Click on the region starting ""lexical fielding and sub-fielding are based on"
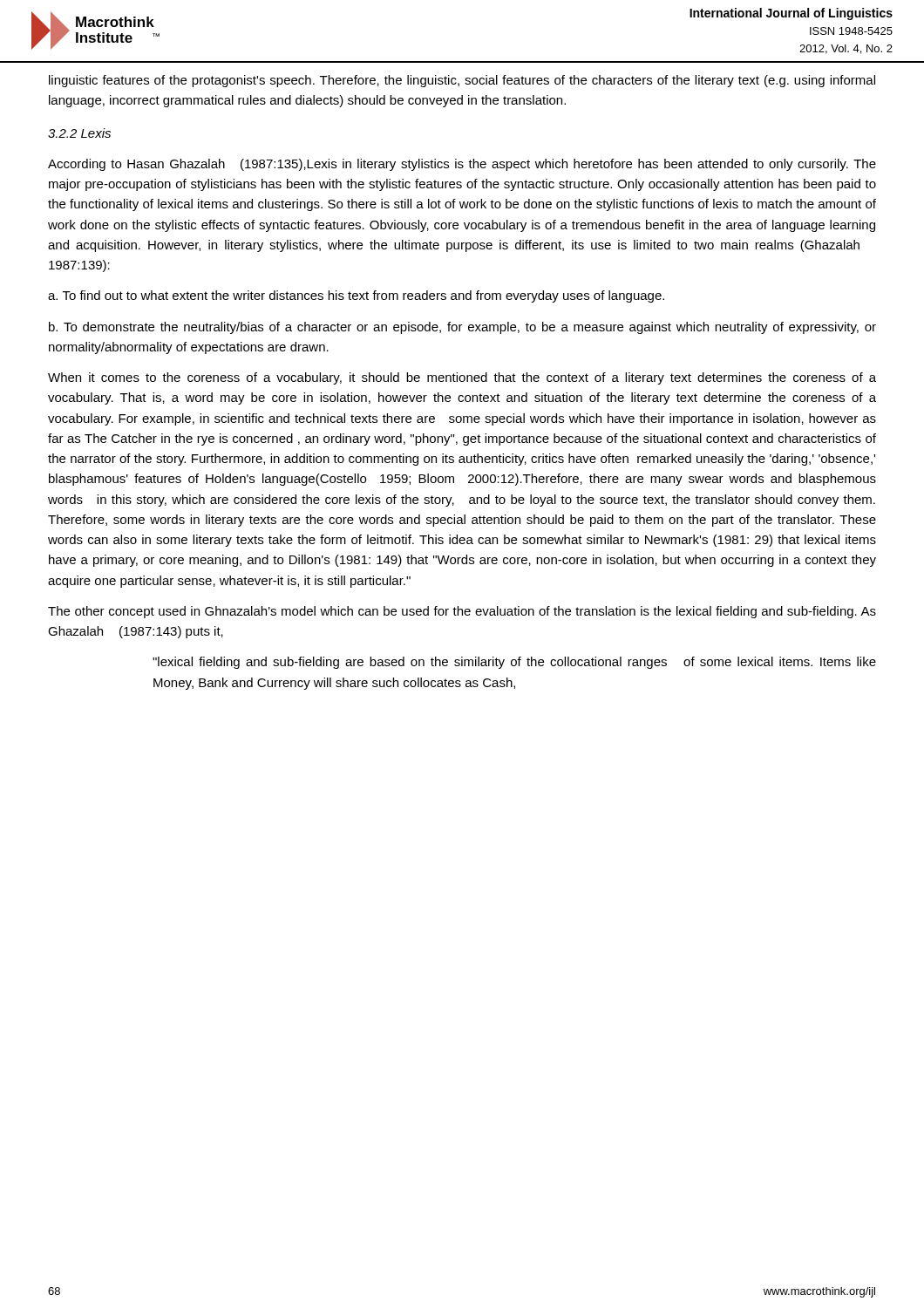This screenshot has width=924, height=1308. tap(514, 672)
